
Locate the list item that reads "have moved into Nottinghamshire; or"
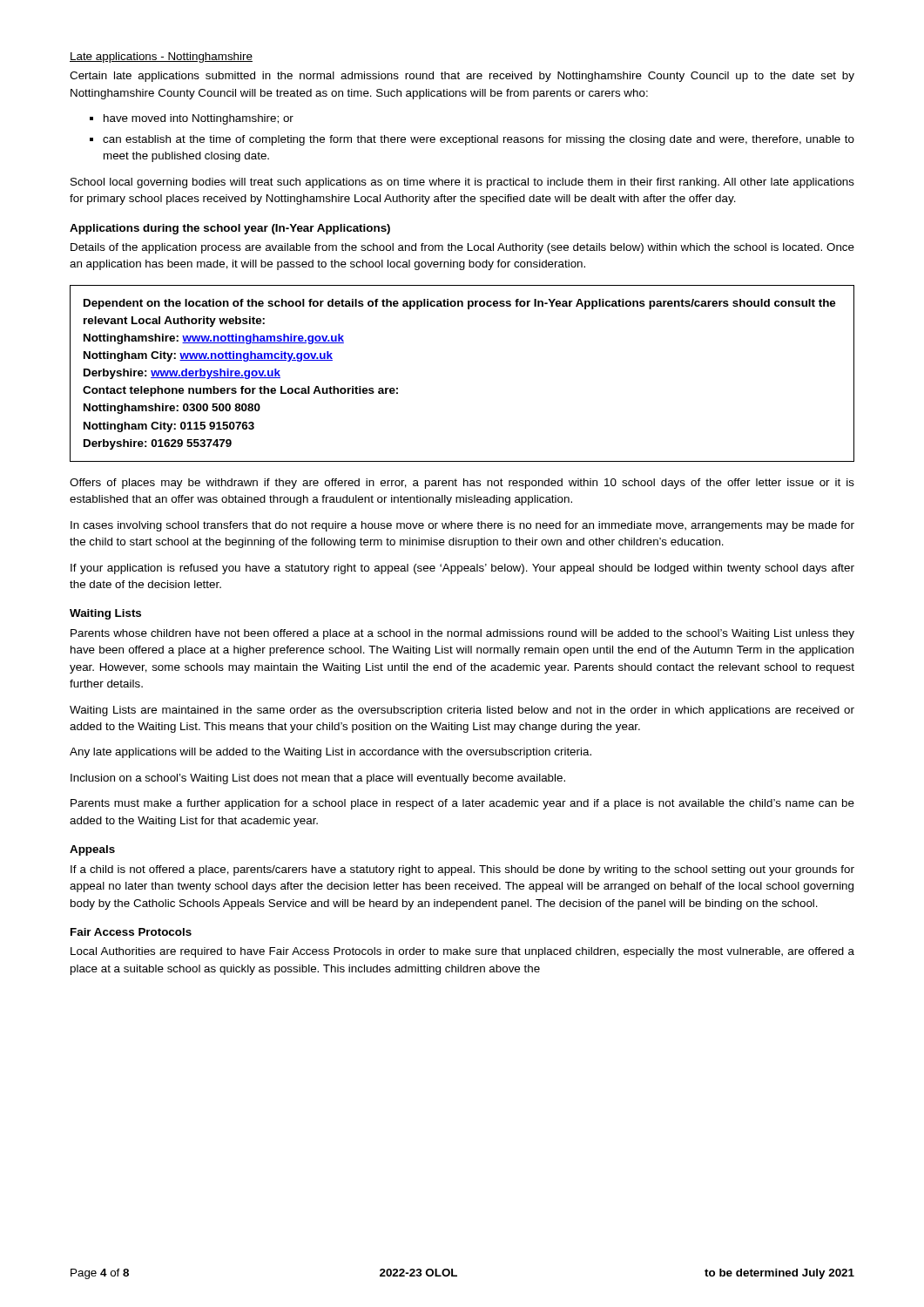[x=198, y=118]
